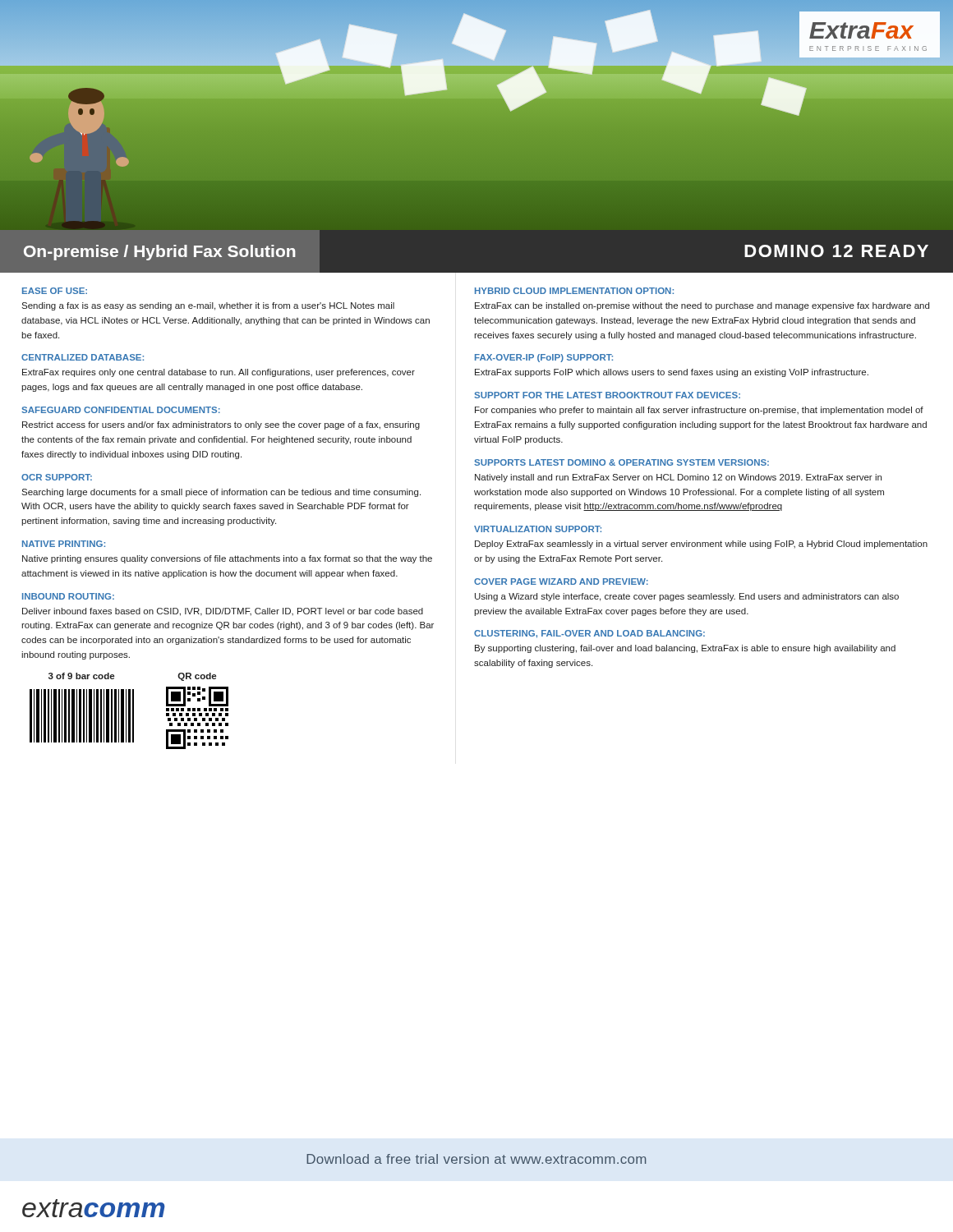Click on the photo
Viewport: 953px width, 1232px height.
tap(476, 115)
